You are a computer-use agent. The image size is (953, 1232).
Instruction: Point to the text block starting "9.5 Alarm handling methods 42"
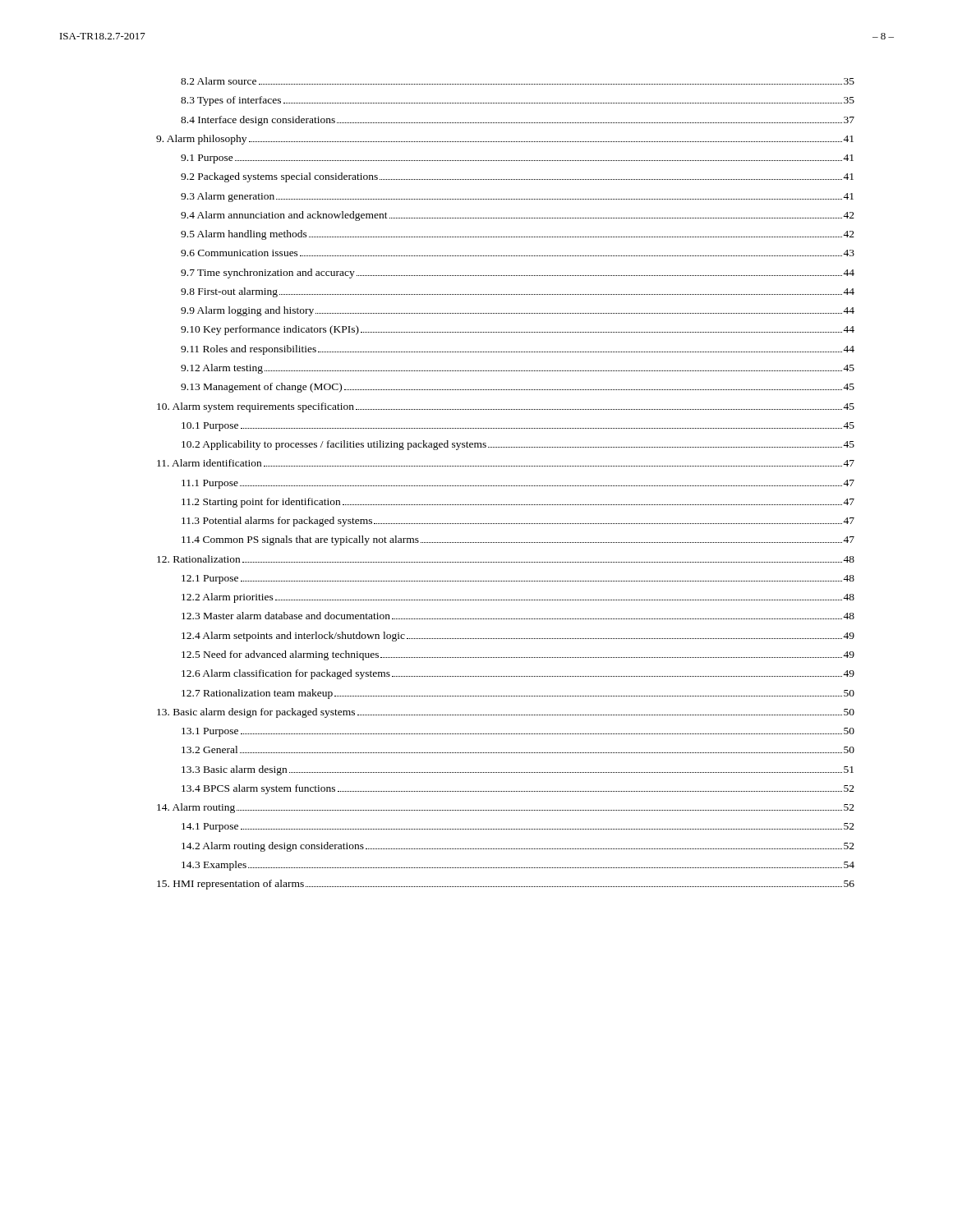point(518,234)
